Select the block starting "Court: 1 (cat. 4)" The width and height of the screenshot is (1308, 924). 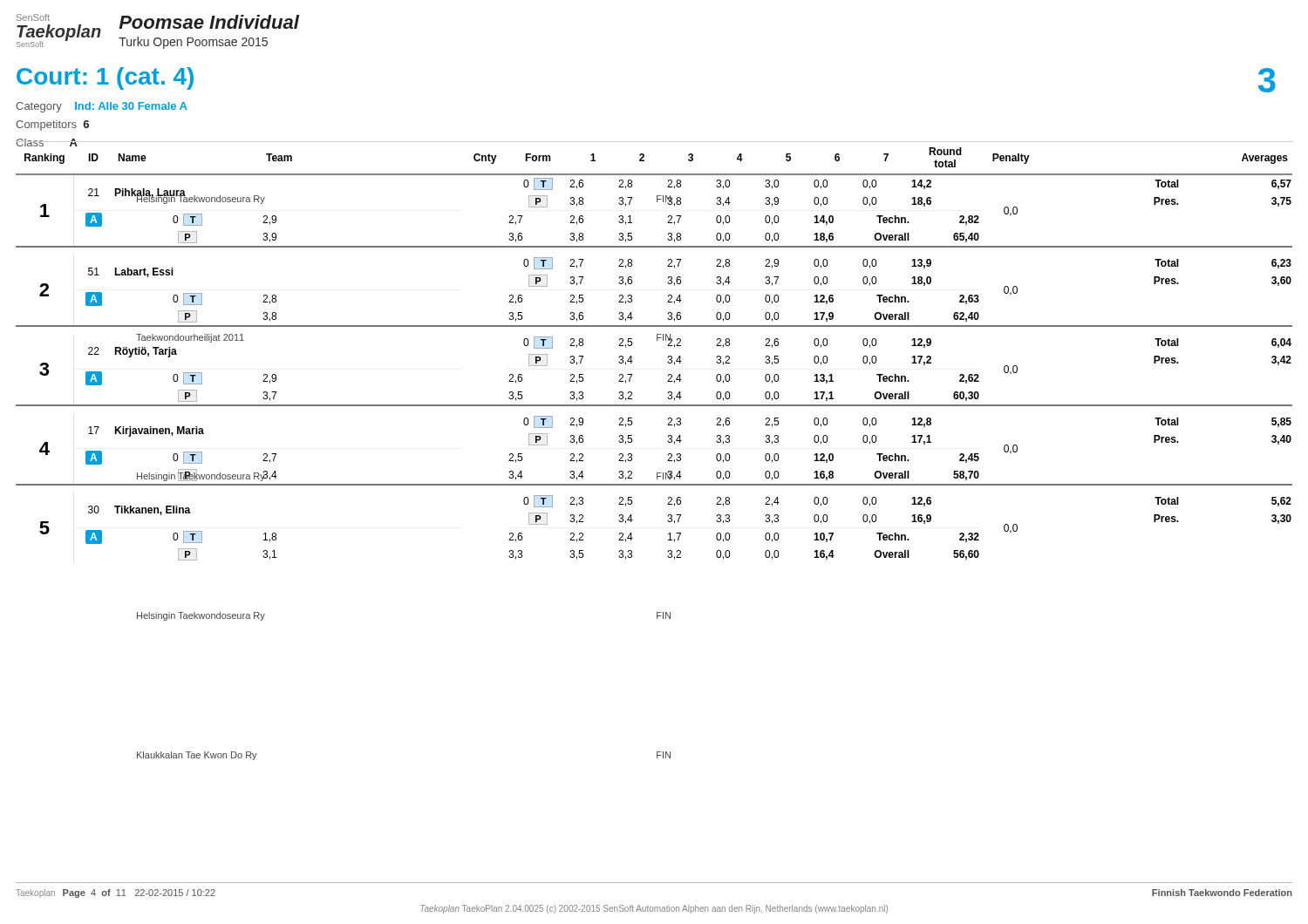tap(105, 76)
